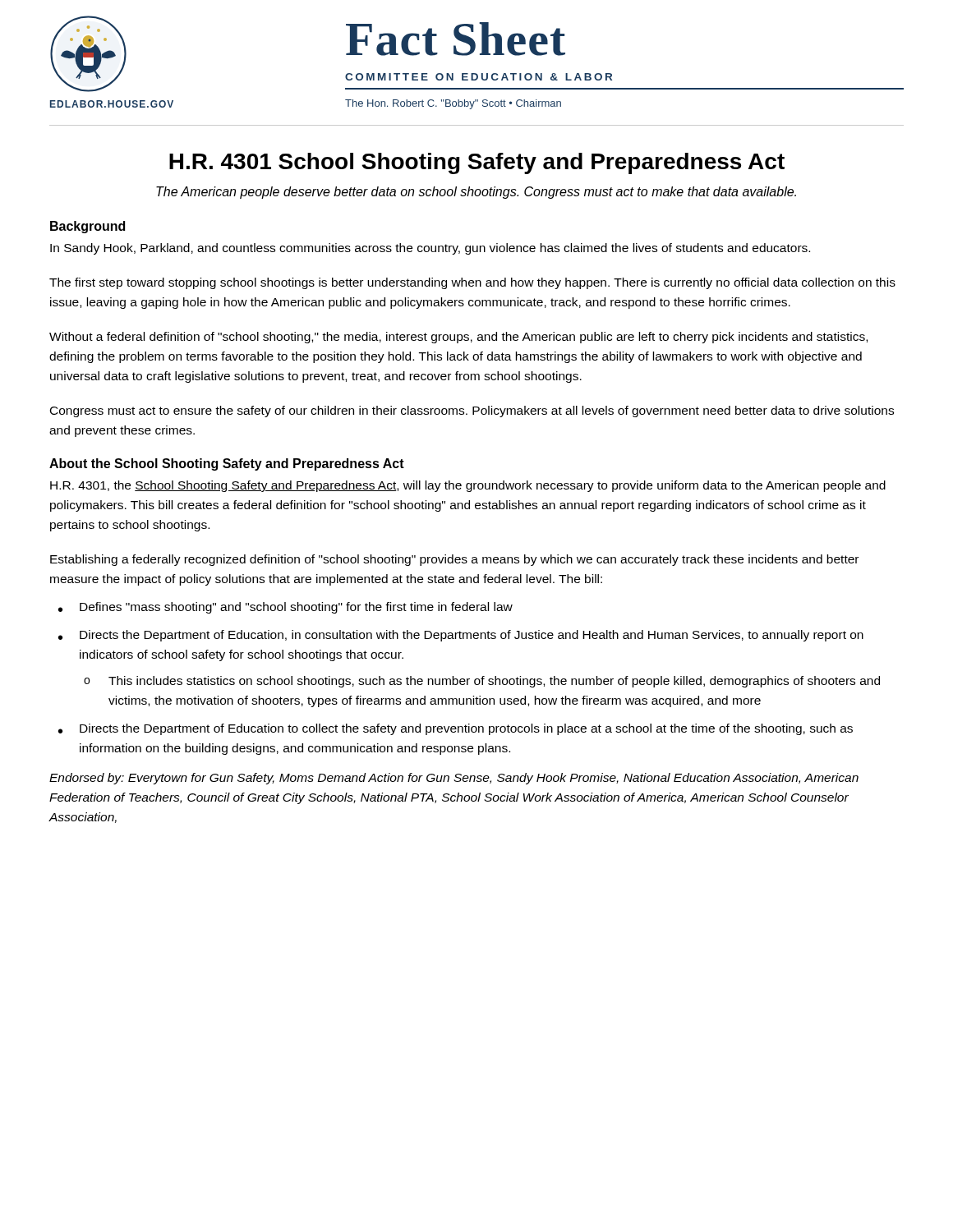Locate the text block containing "In Sandy Hook, Parkland,"
Screen dimensions: 1232x953
point(430,247)
